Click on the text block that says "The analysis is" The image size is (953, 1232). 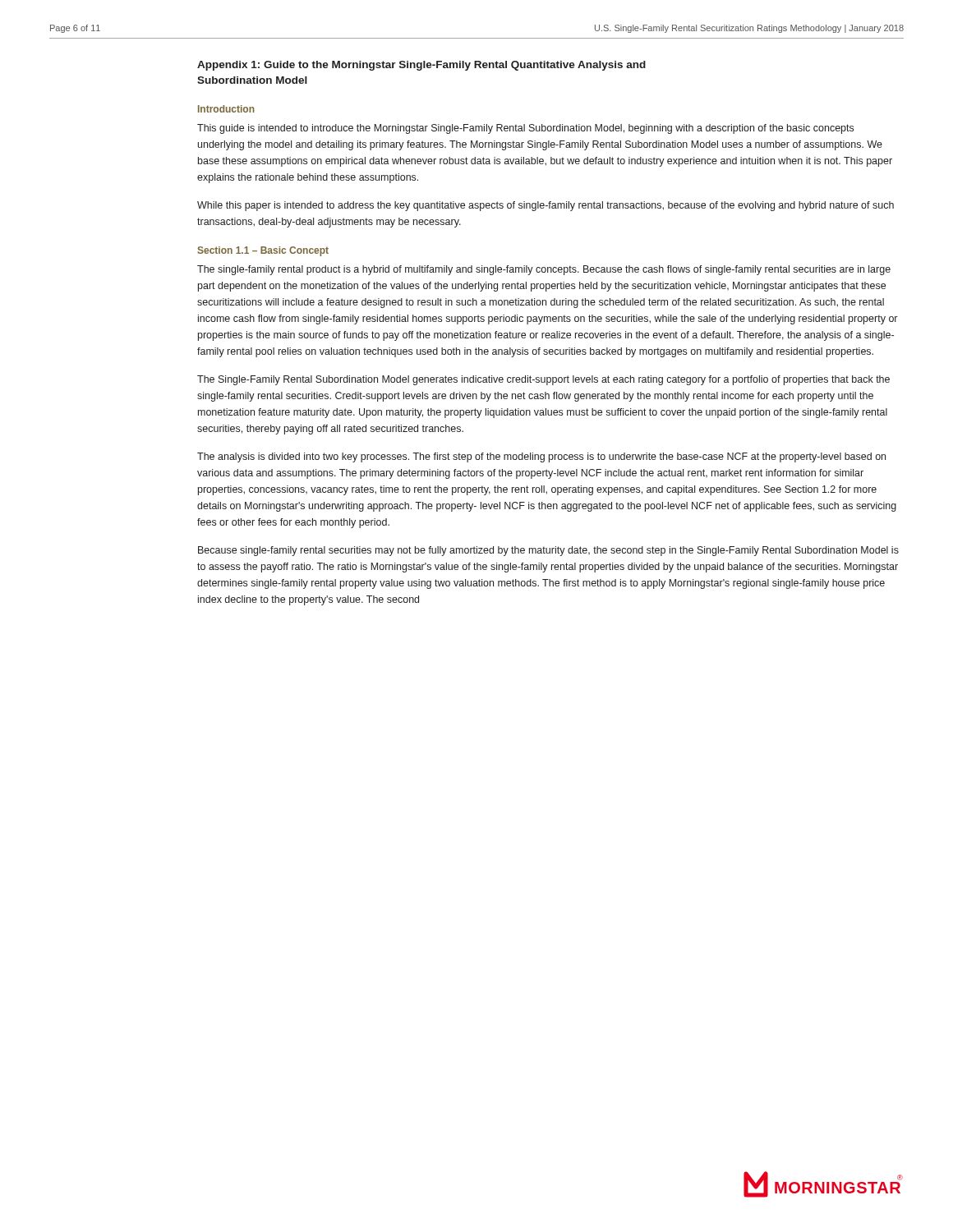point(547,489)
